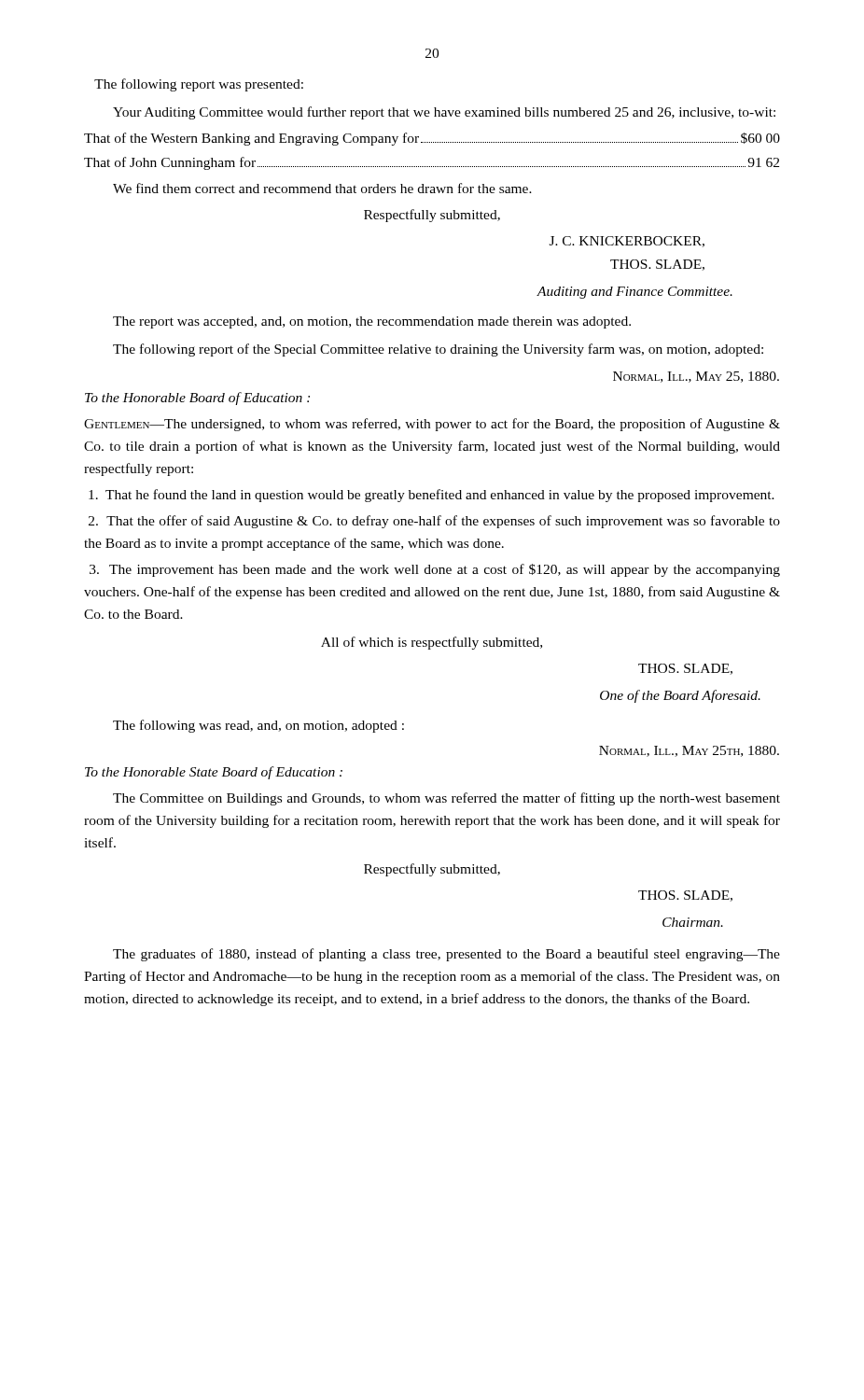Point to the block beginning "‎1. That he found the land"
This screenshot has width=864, height=1400.
click(432, 494)
